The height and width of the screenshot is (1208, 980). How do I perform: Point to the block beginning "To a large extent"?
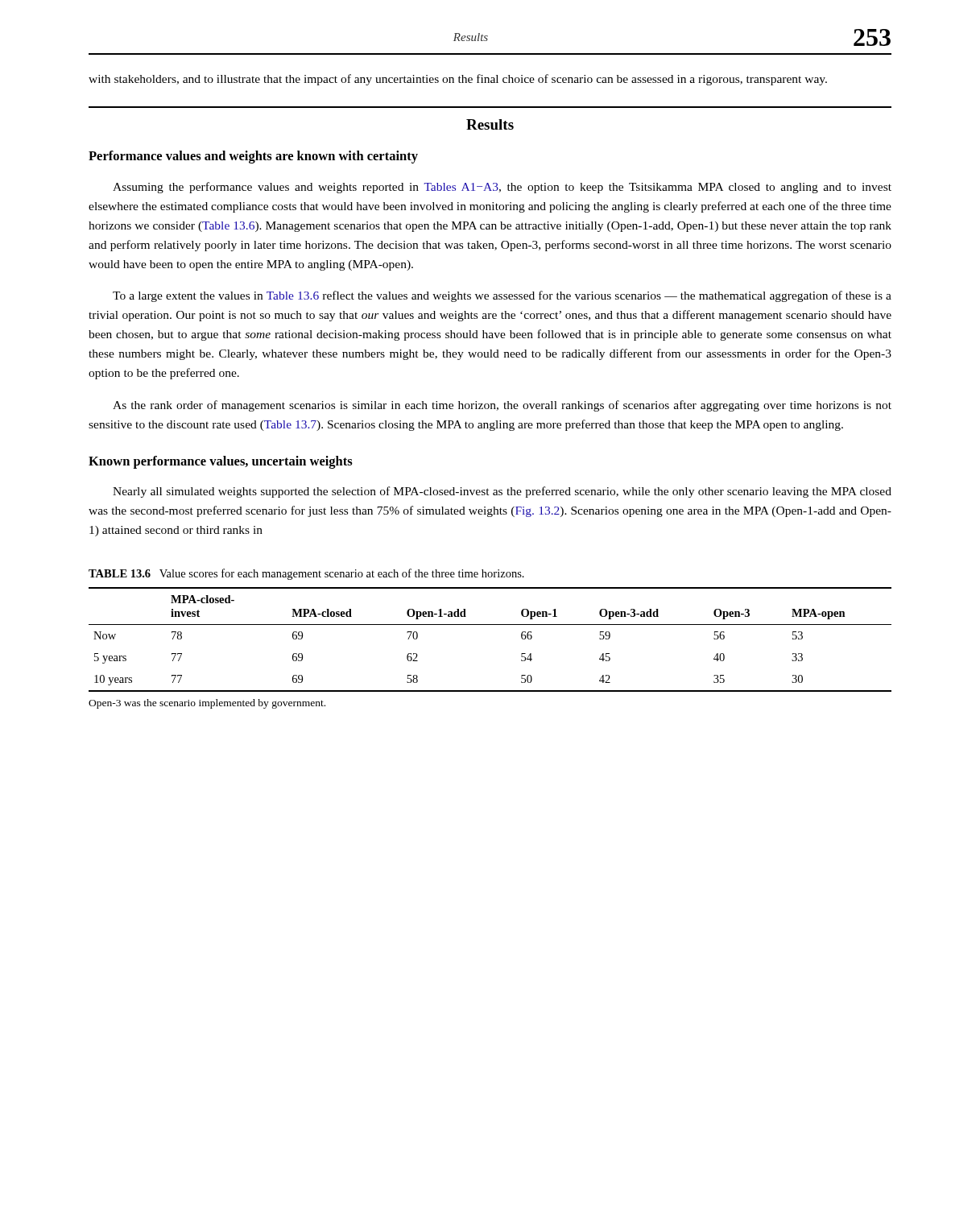[x=490, y=334]
